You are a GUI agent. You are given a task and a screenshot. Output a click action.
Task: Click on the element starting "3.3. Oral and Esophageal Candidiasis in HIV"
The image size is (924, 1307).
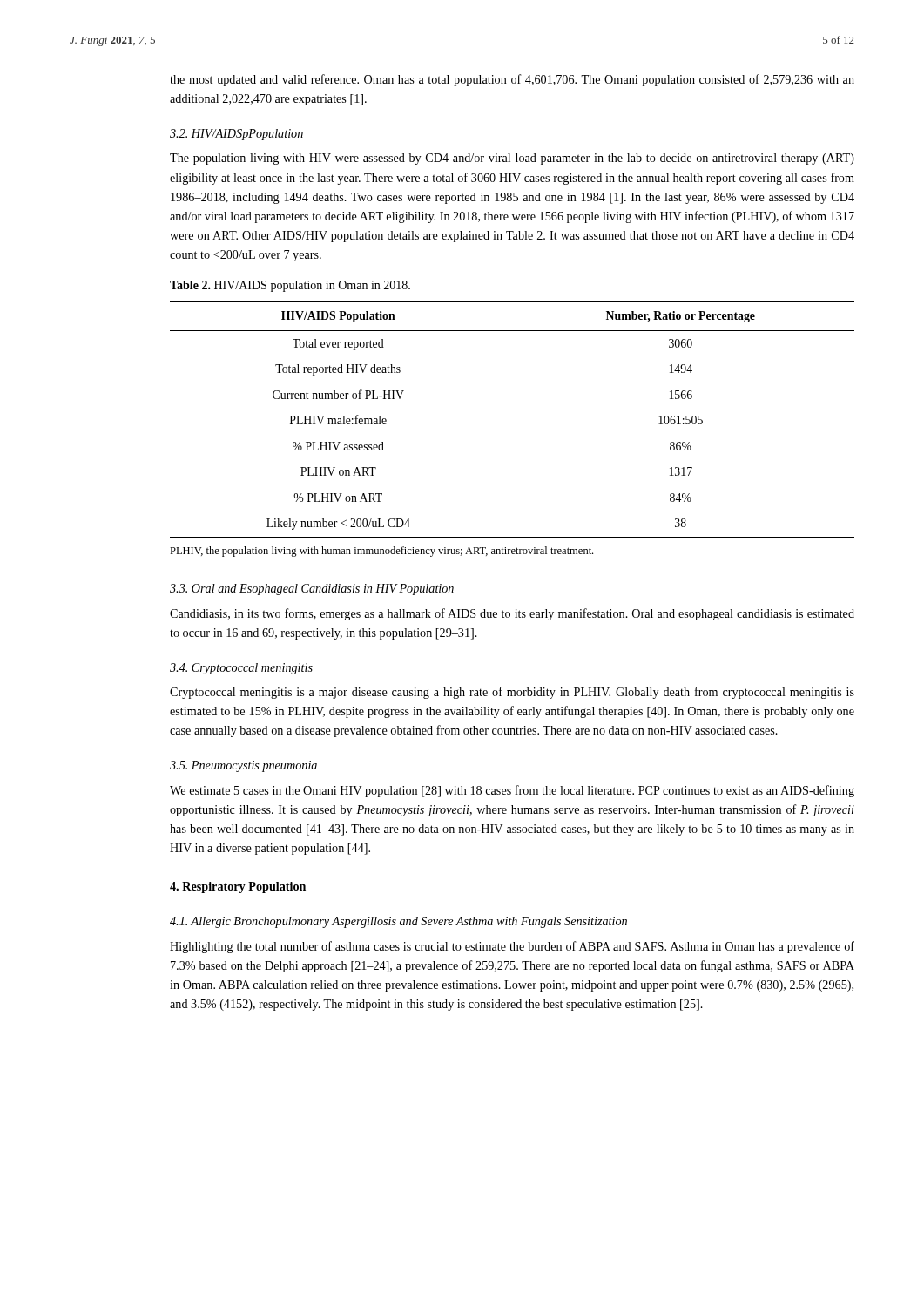(x=312, y=588)
